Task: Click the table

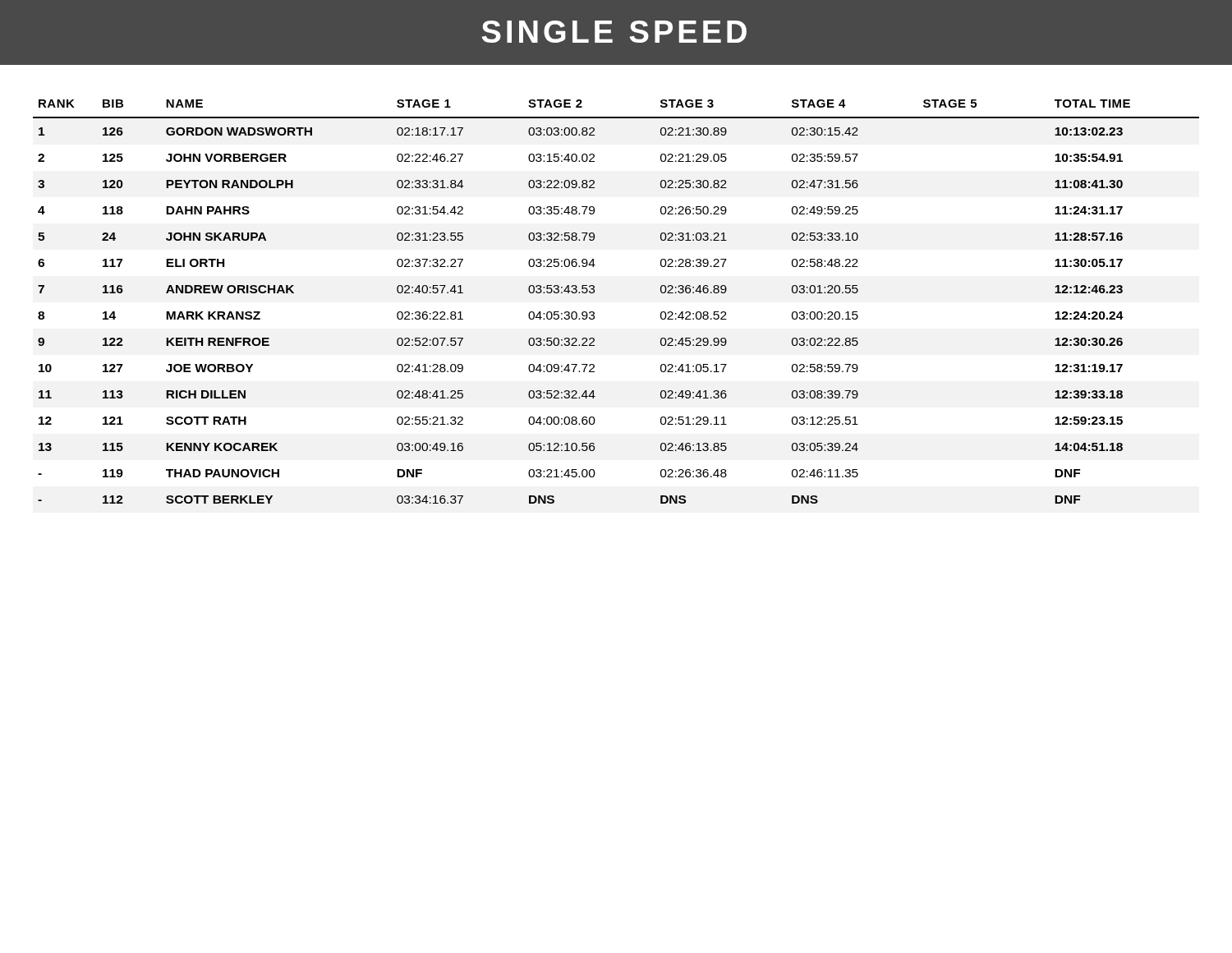Action: [x=616, y=289]
